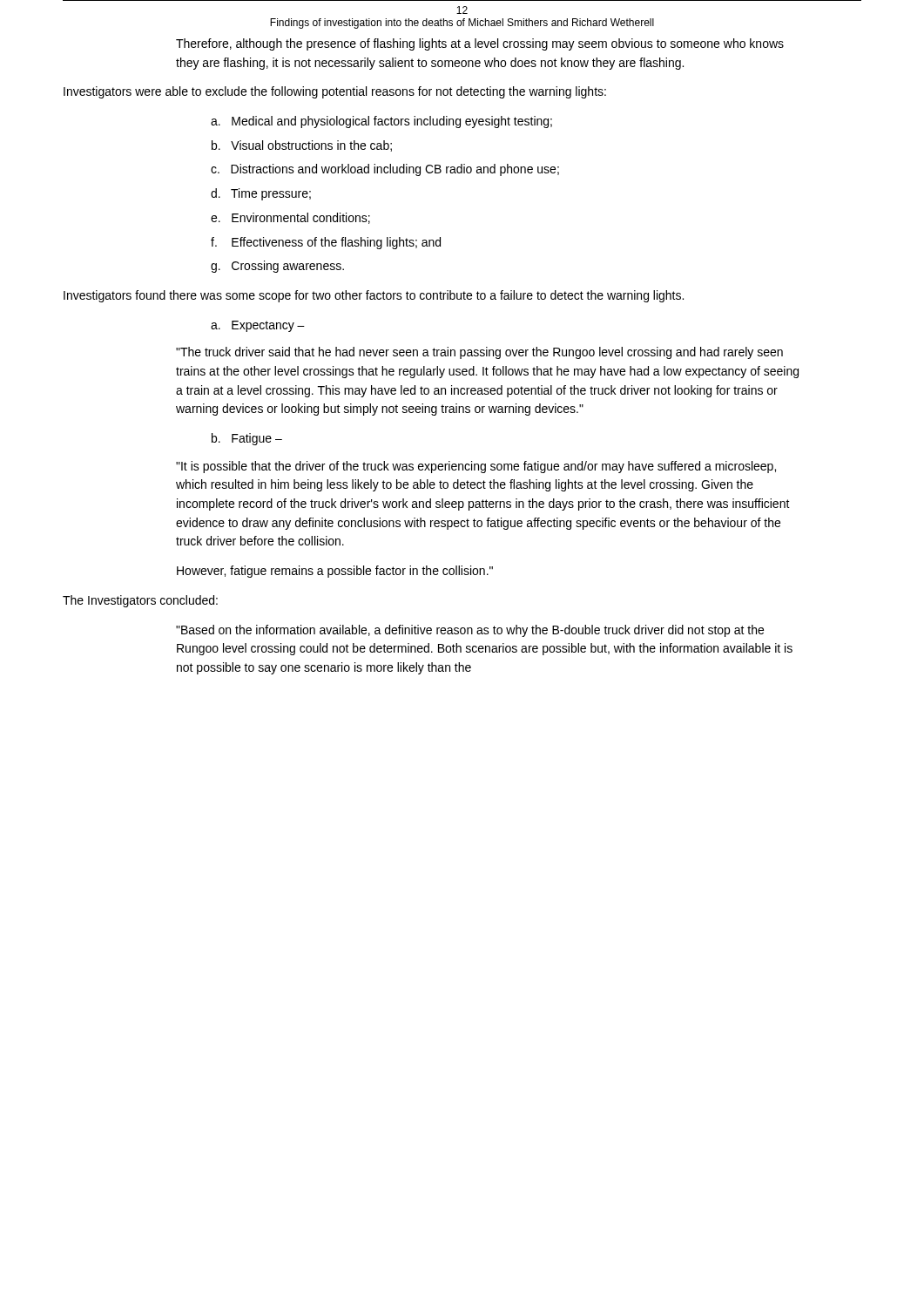This screenshot has height=1307, width=924.
Task: Point to the block beginning "Investigators found there"
Action: pos(462,296)
